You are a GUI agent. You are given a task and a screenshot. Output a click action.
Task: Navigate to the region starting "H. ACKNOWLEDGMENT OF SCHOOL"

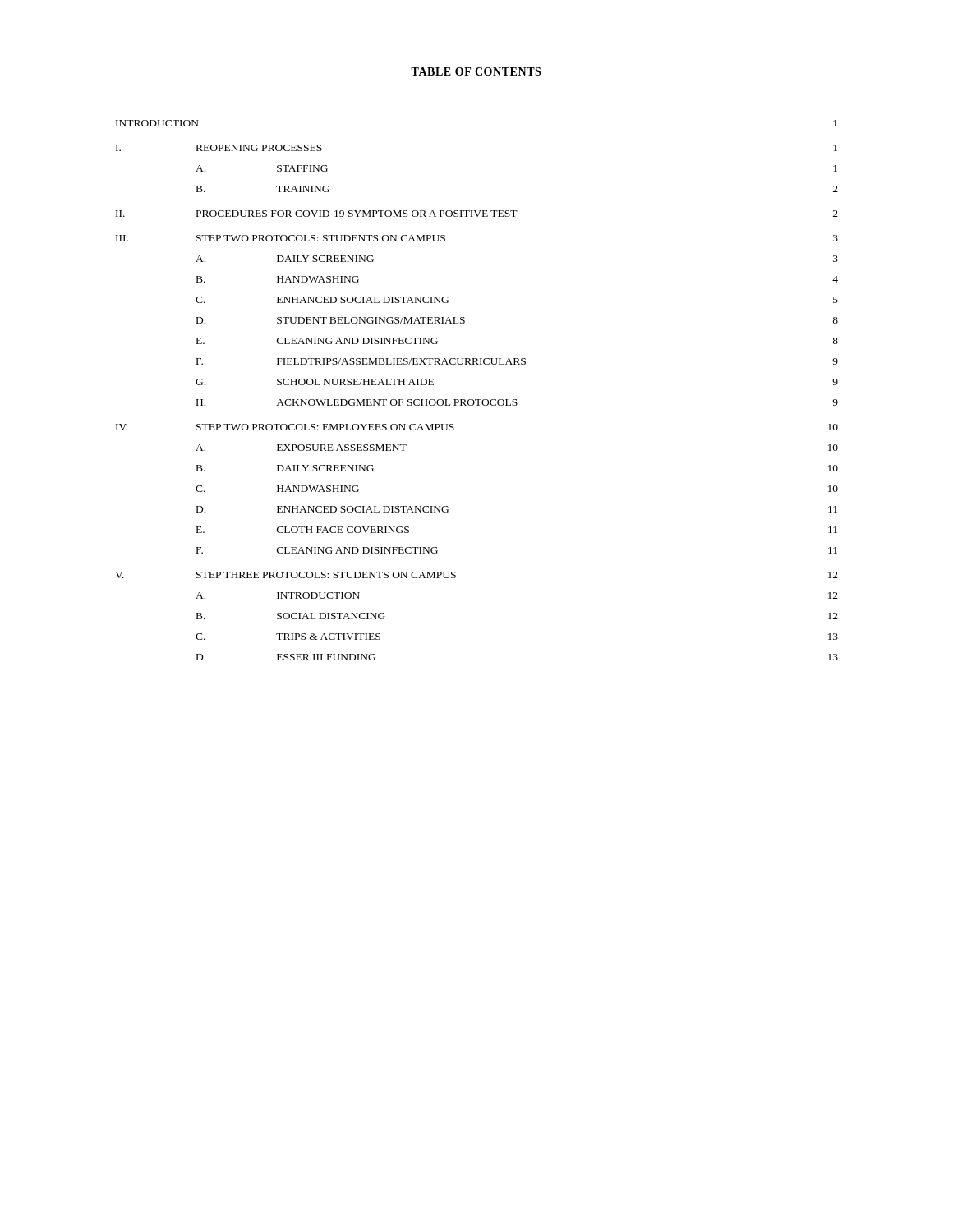click(476, 402)
